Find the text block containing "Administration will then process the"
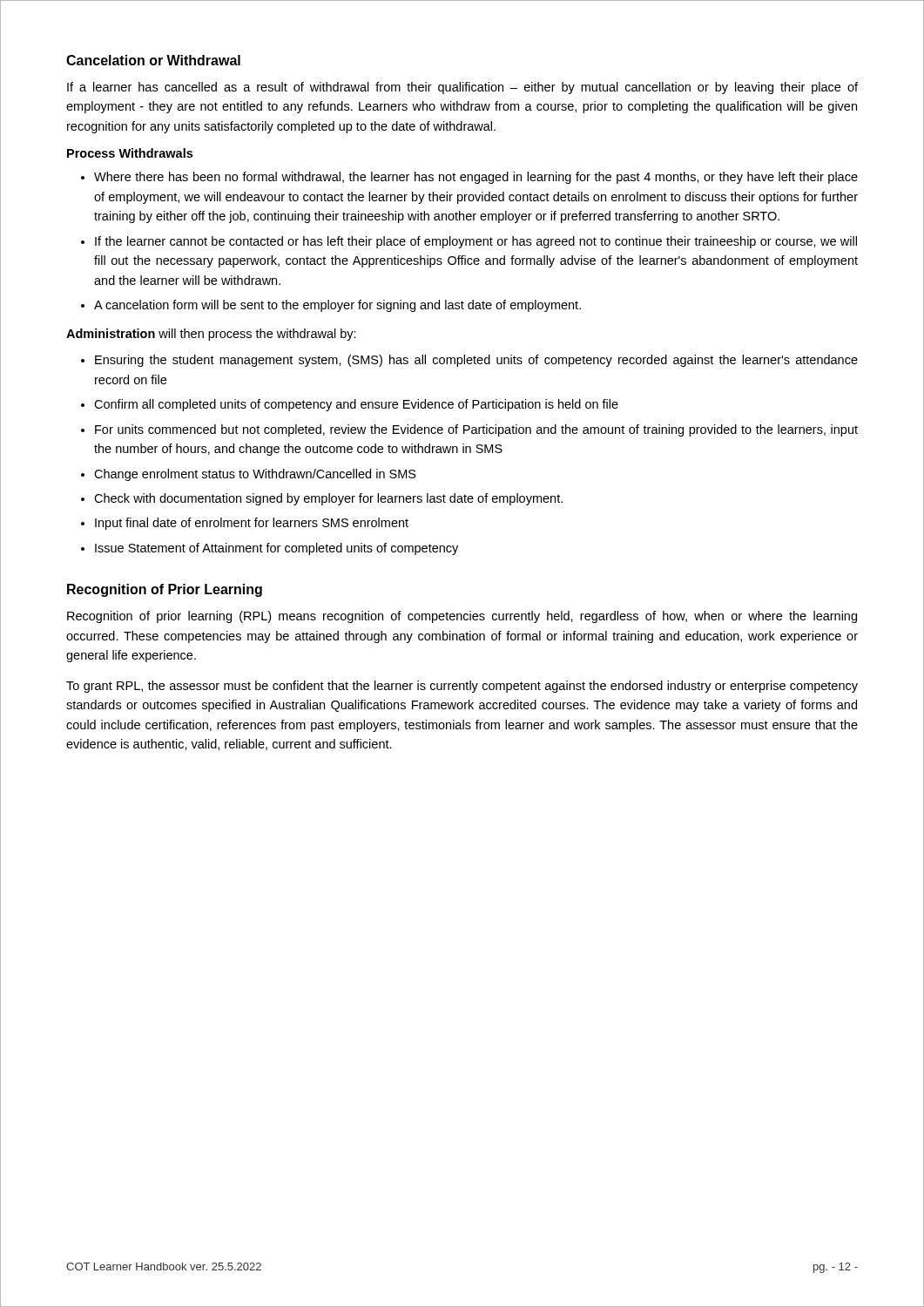This screenshot has width=924, height=1307. [211, 333]
